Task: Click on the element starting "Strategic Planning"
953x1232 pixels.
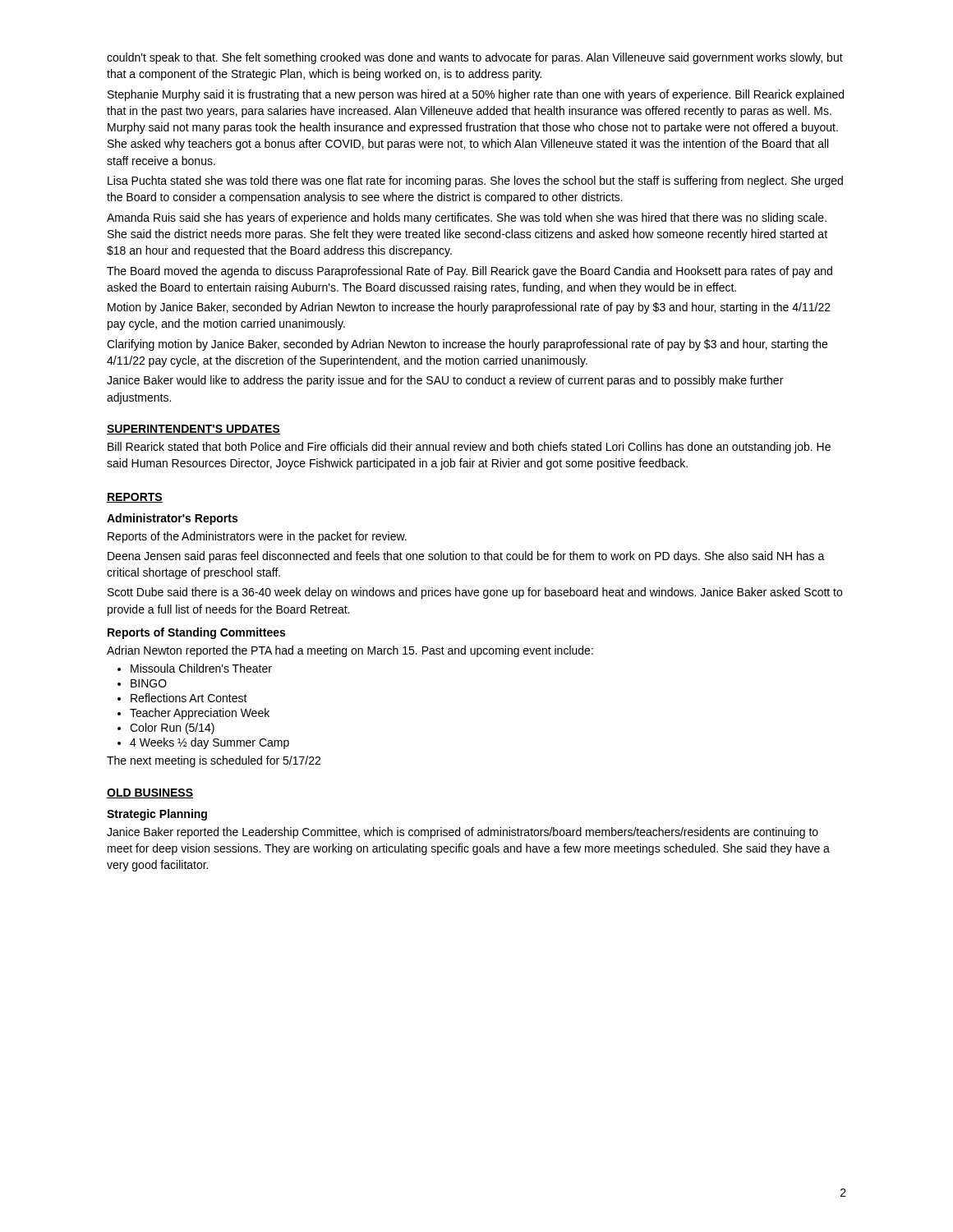Action: pos(157,814)
